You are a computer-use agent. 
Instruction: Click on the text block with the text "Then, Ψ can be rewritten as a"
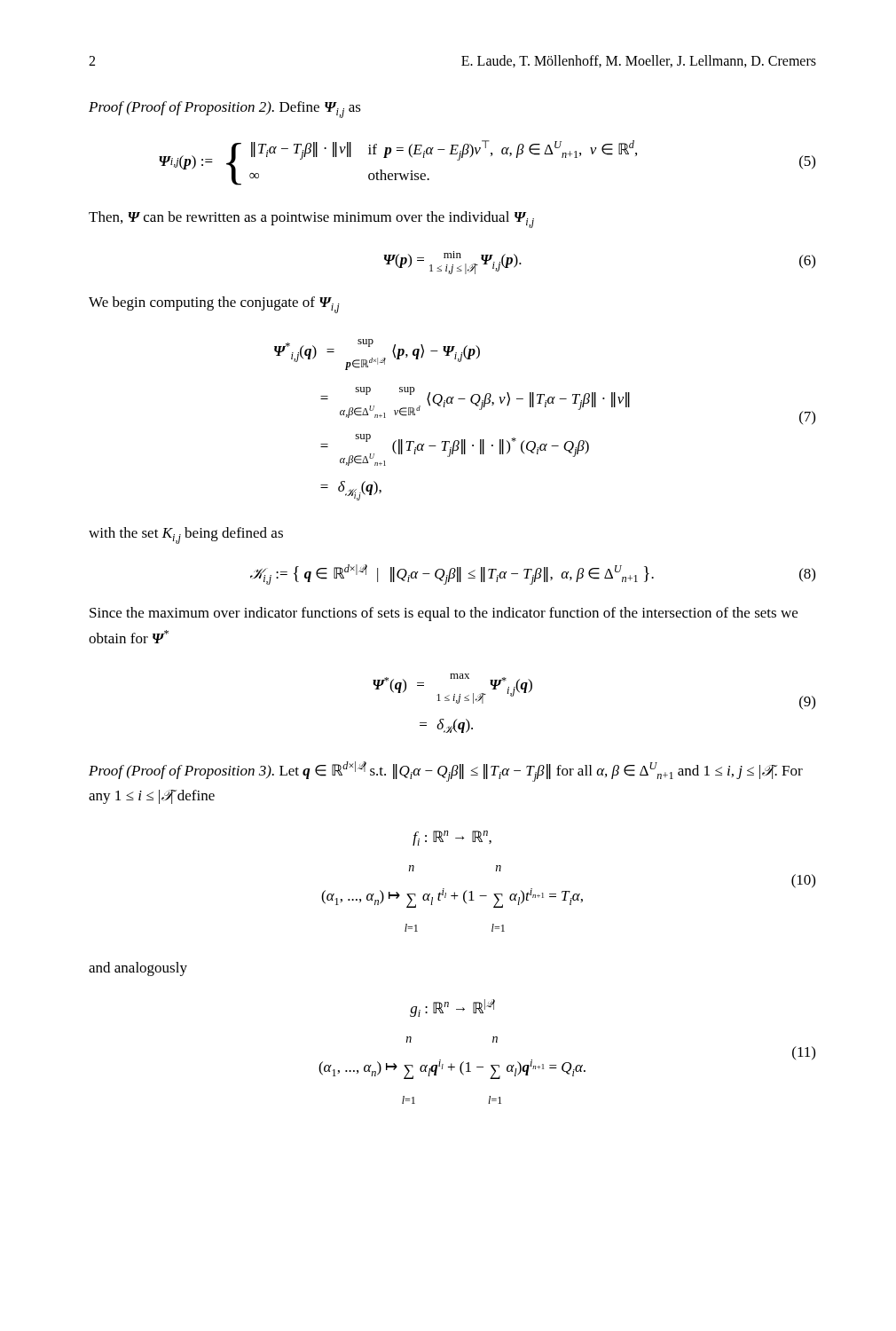click(x=311, y=219)
